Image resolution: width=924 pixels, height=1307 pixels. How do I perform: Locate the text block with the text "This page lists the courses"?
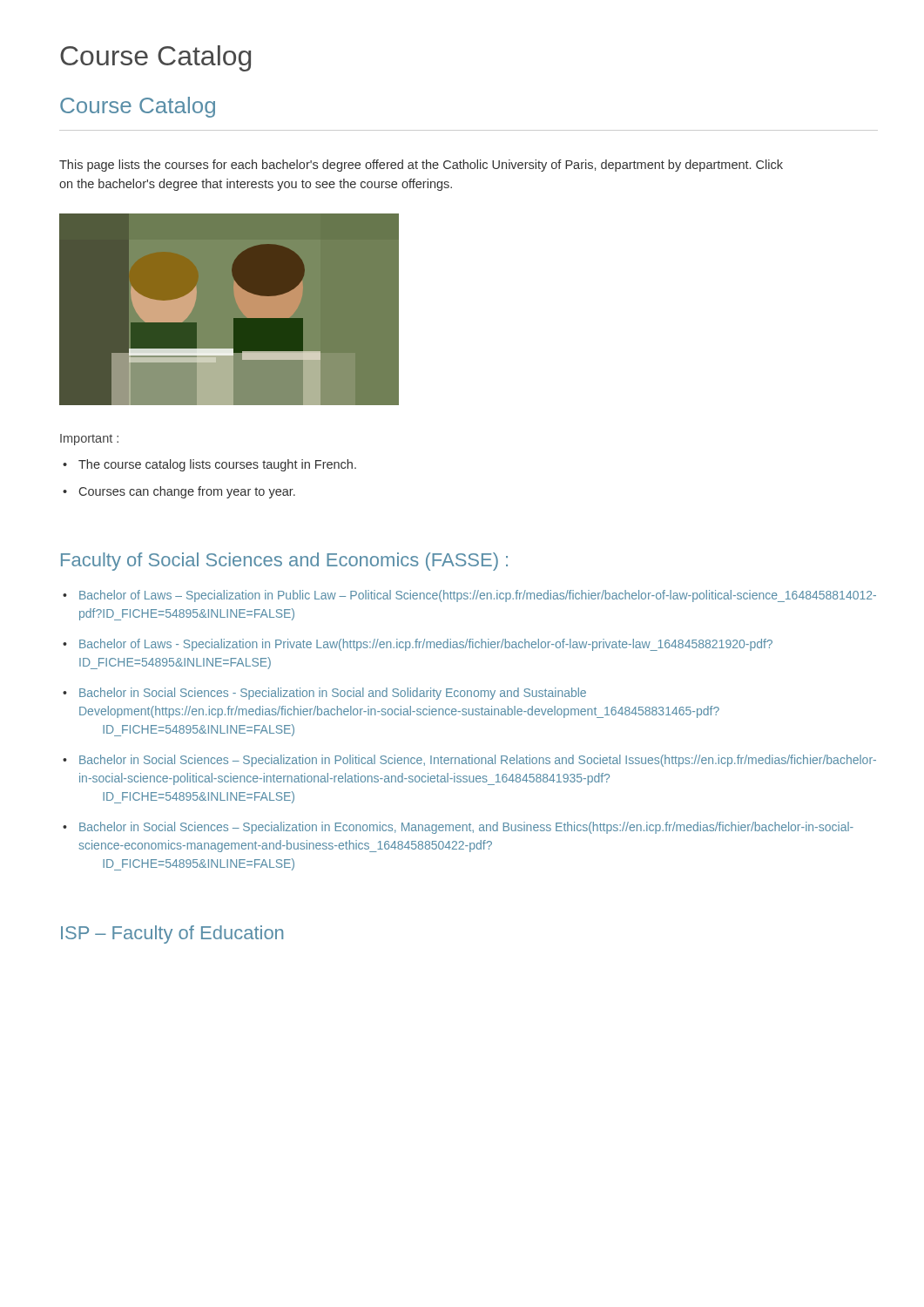pyautogui.click(x=421, y=174)
